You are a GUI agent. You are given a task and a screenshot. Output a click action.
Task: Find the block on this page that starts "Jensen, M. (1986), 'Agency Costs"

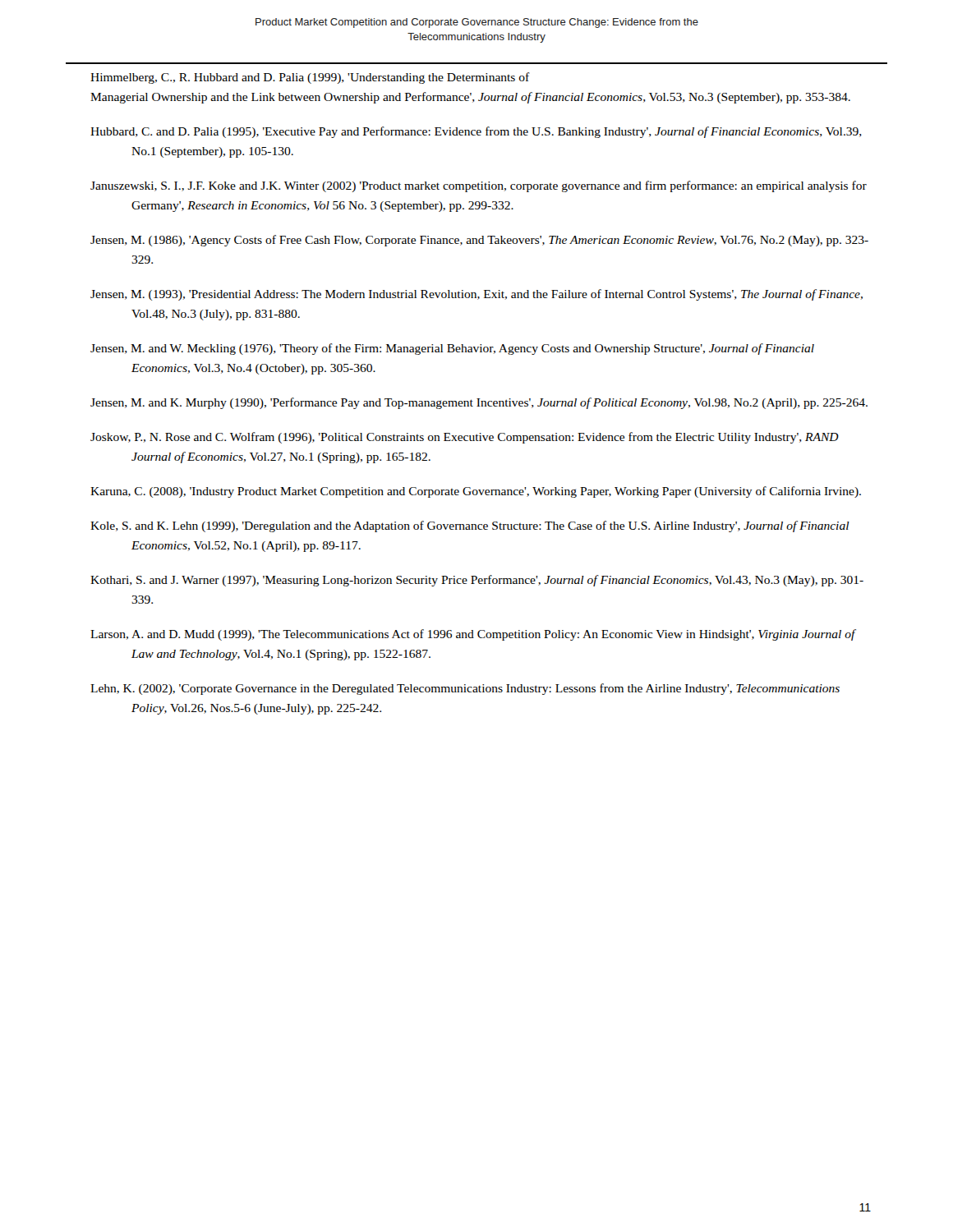coord(479,249)
